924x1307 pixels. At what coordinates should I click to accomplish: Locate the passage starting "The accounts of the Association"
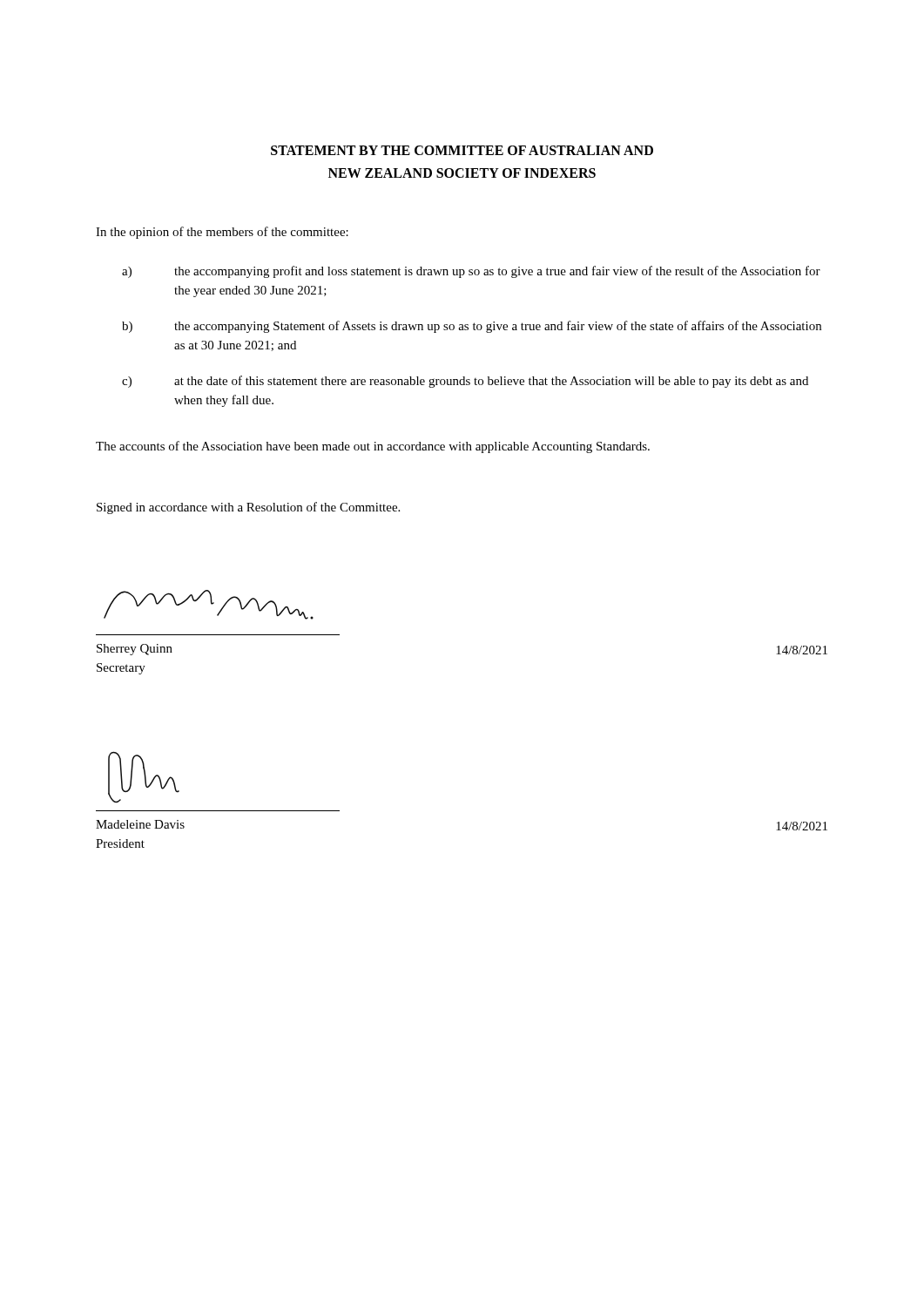coord(373,446)
